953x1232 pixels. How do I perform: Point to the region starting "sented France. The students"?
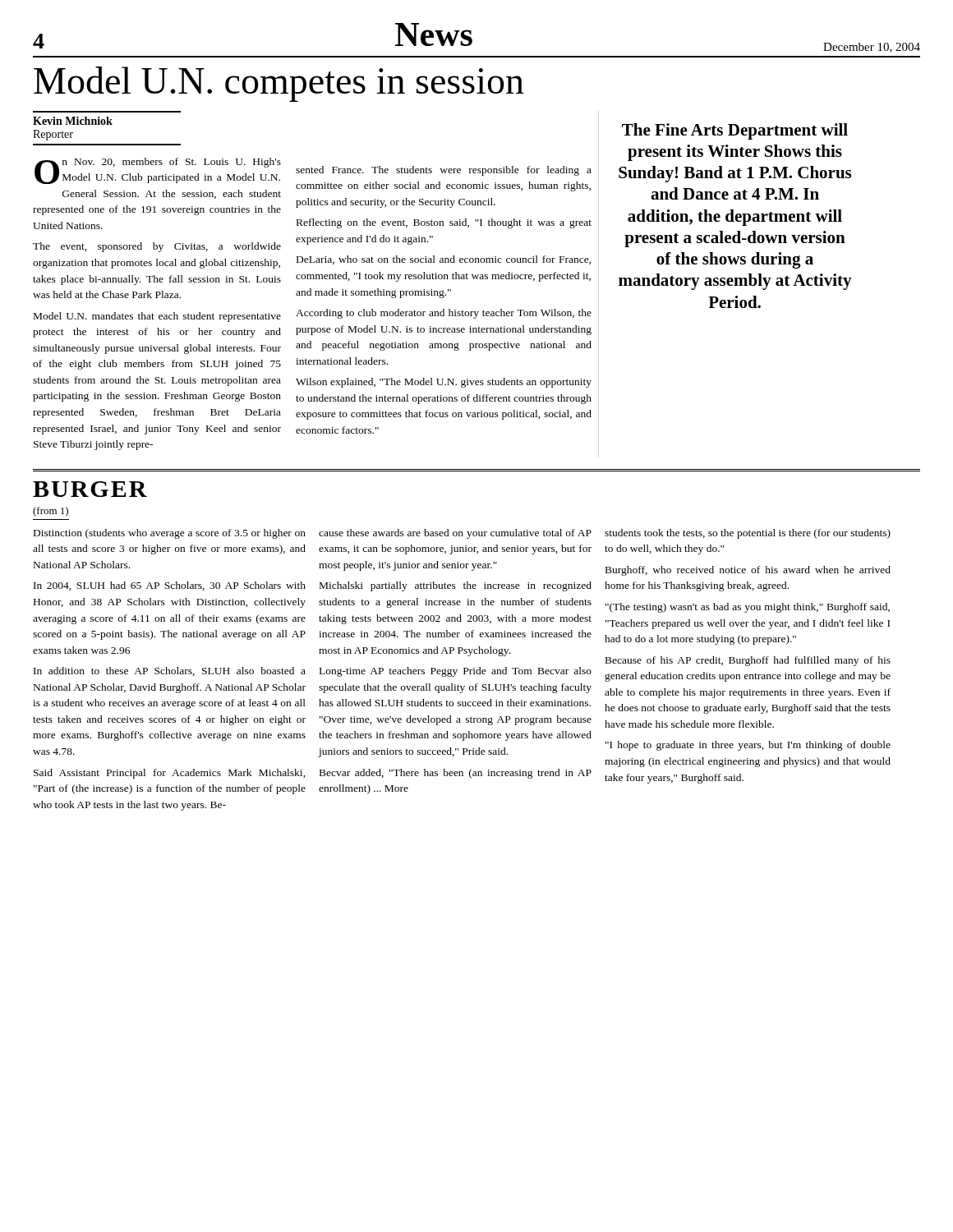click(444, 300)
